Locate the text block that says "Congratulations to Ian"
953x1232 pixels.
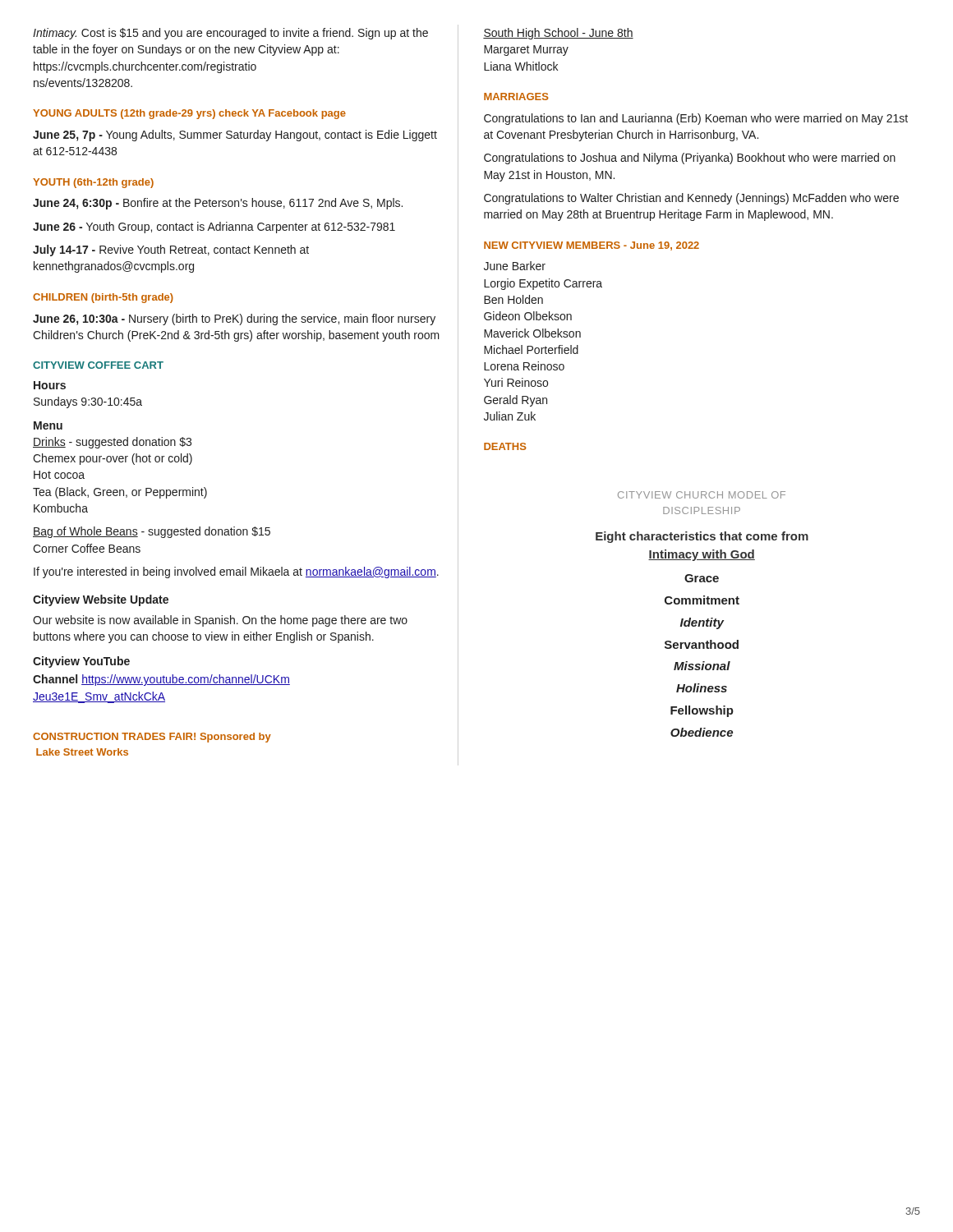pos(702,127)
